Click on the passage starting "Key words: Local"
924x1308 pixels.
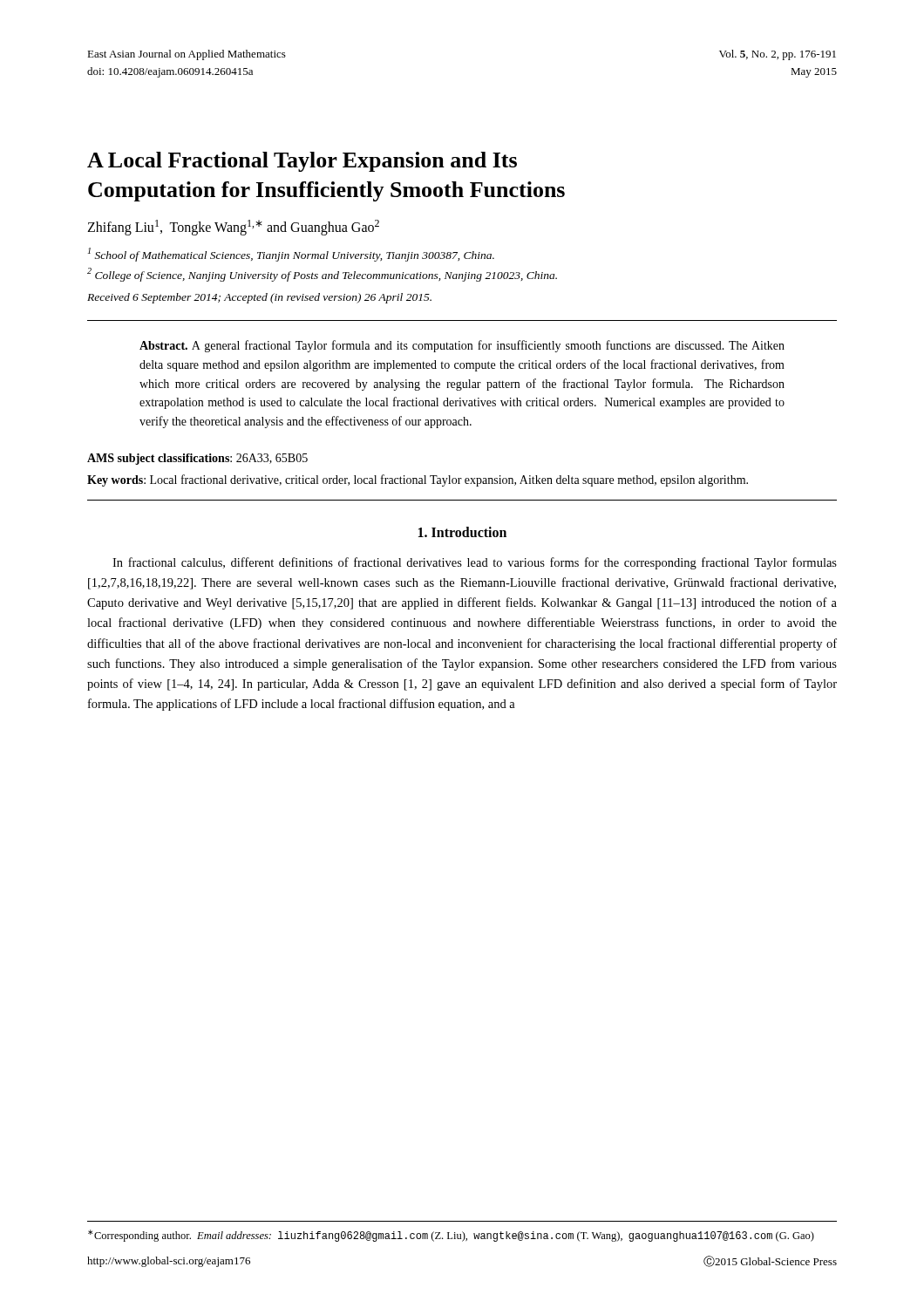pos(418,480)
